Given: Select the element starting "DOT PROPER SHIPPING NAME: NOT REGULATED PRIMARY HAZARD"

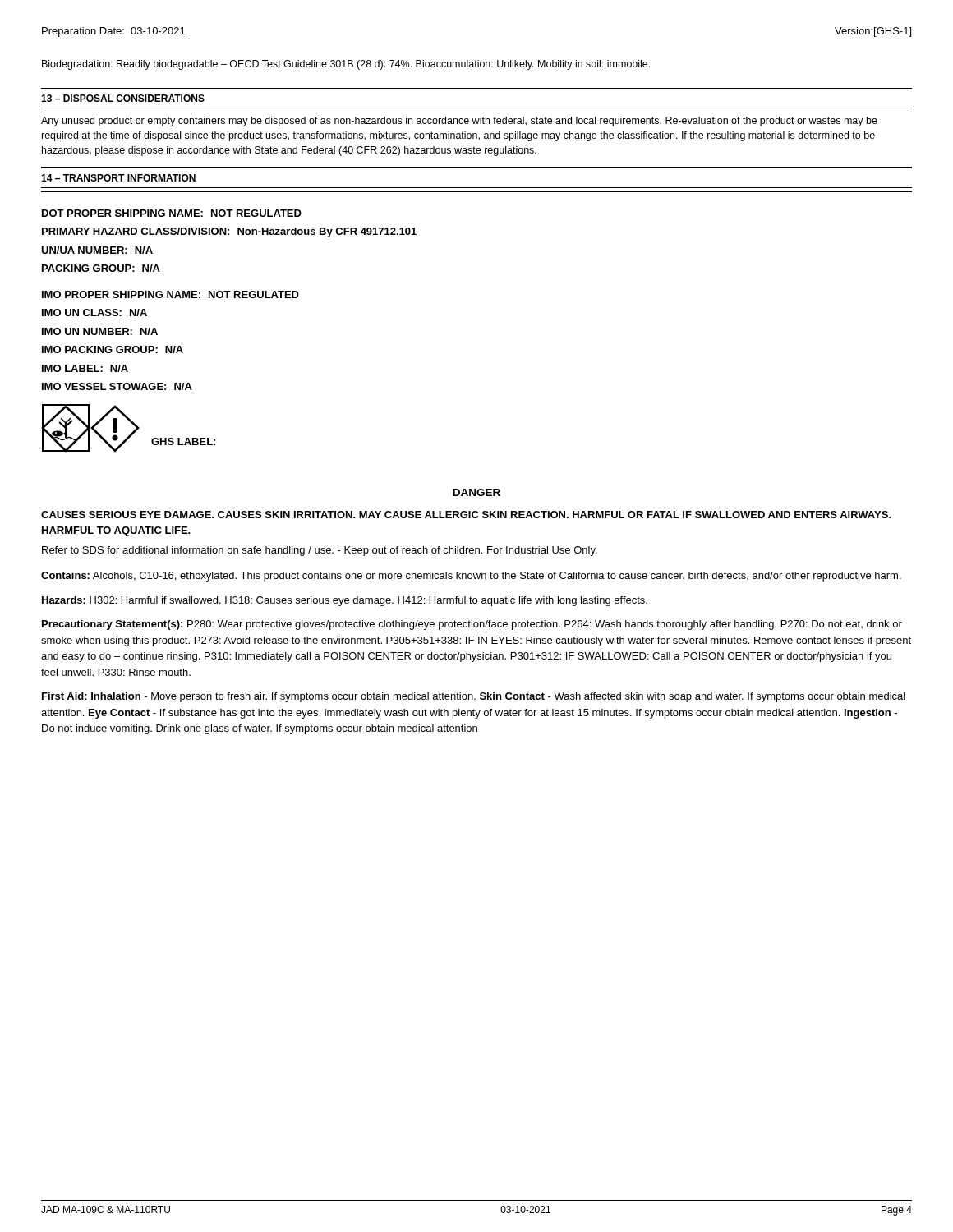Looking at the screenshot, I should pyautogui.click(x=259, y=241).
